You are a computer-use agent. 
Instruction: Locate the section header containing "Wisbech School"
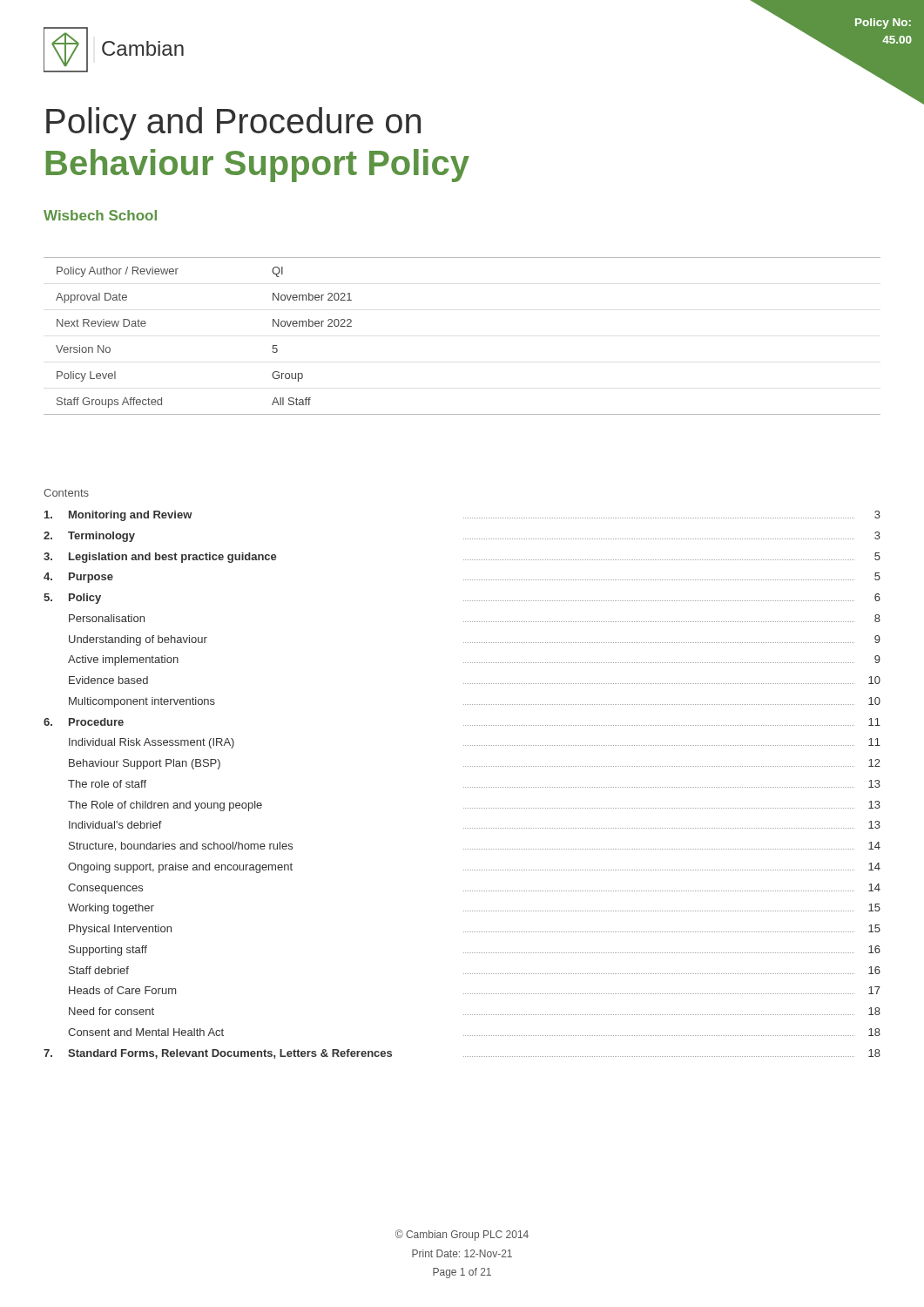(x=101, y=216)
